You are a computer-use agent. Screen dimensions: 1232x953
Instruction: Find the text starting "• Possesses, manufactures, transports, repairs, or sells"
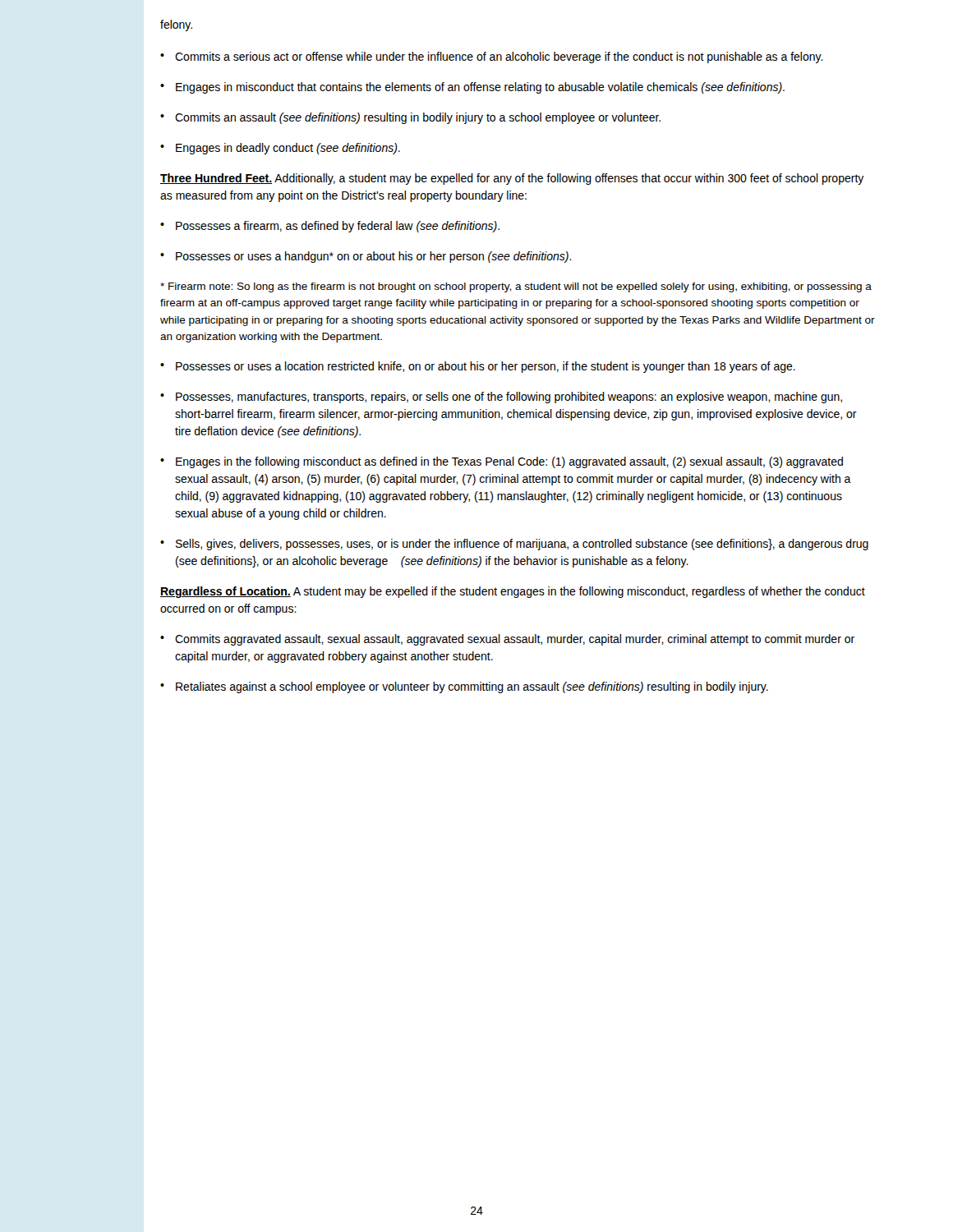click(518, 414)
